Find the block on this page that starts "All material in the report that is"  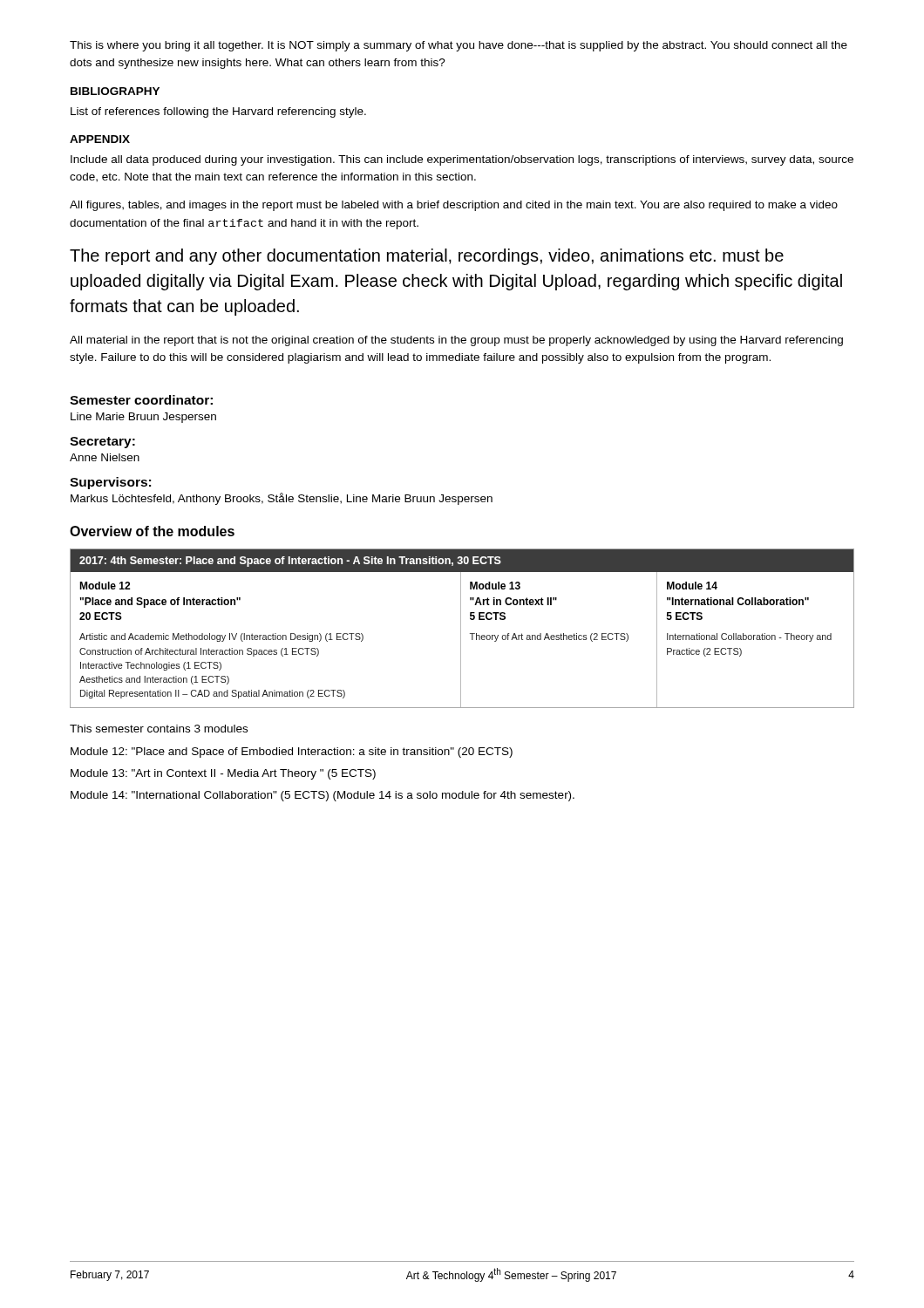point(457,348)
